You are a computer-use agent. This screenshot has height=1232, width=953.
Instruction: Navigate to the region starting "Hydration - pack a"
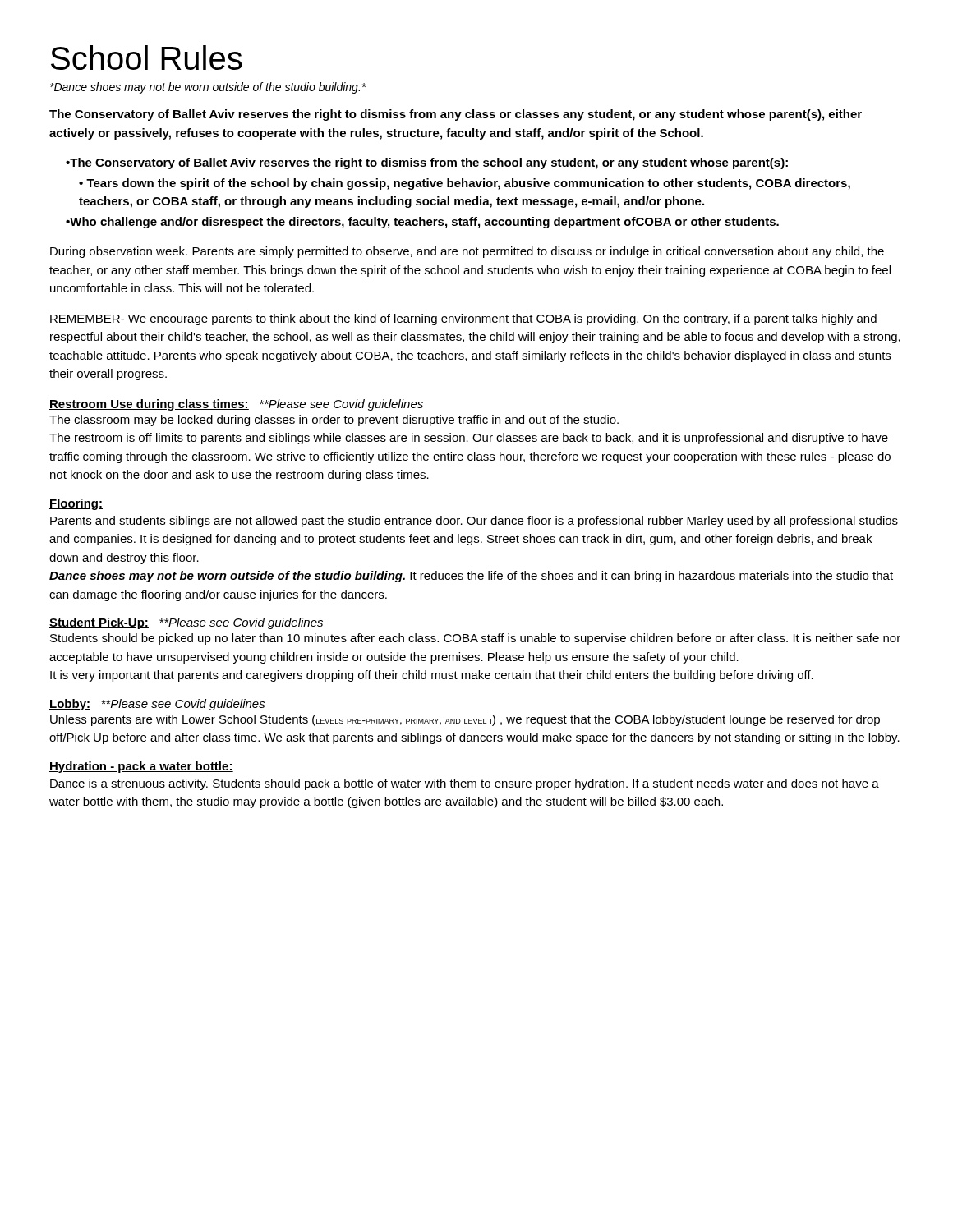pyautogui.click(x=141, y=766)
